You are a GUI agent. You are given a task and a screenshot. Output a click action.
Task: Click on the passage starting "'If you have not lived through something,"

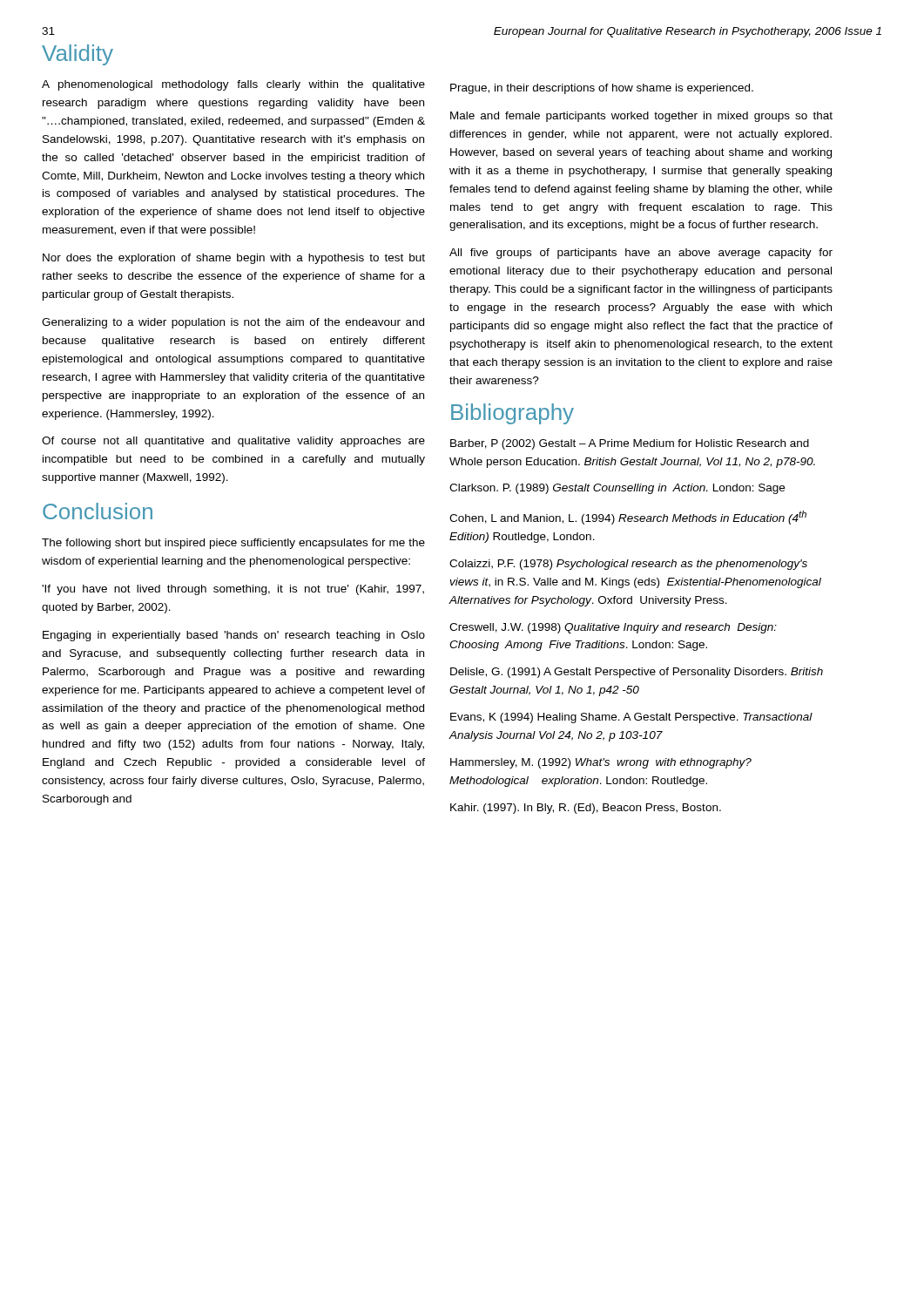tap(233, 598)
